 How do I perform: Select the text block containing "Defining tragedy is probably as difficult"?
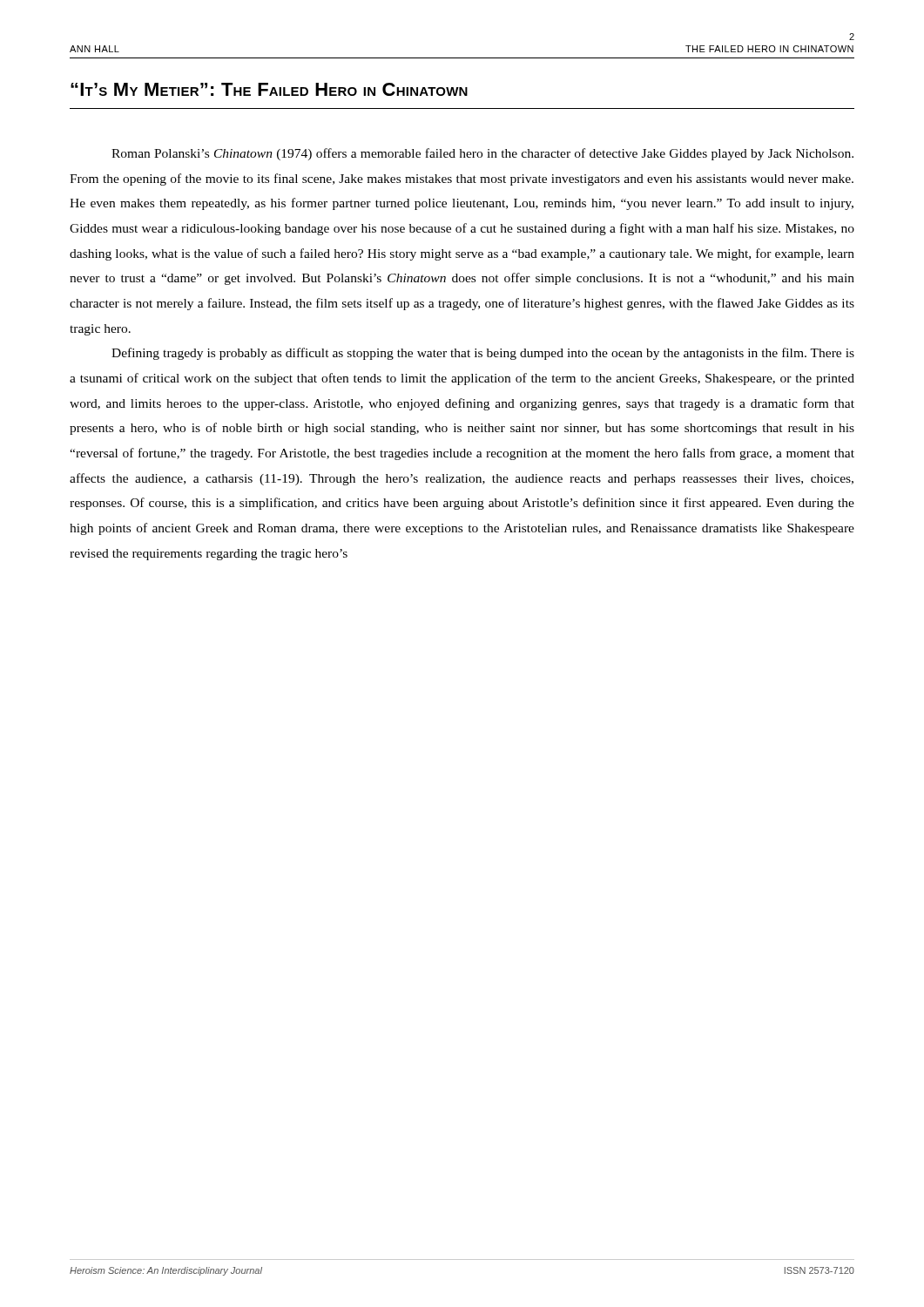[x=462, y=453]
